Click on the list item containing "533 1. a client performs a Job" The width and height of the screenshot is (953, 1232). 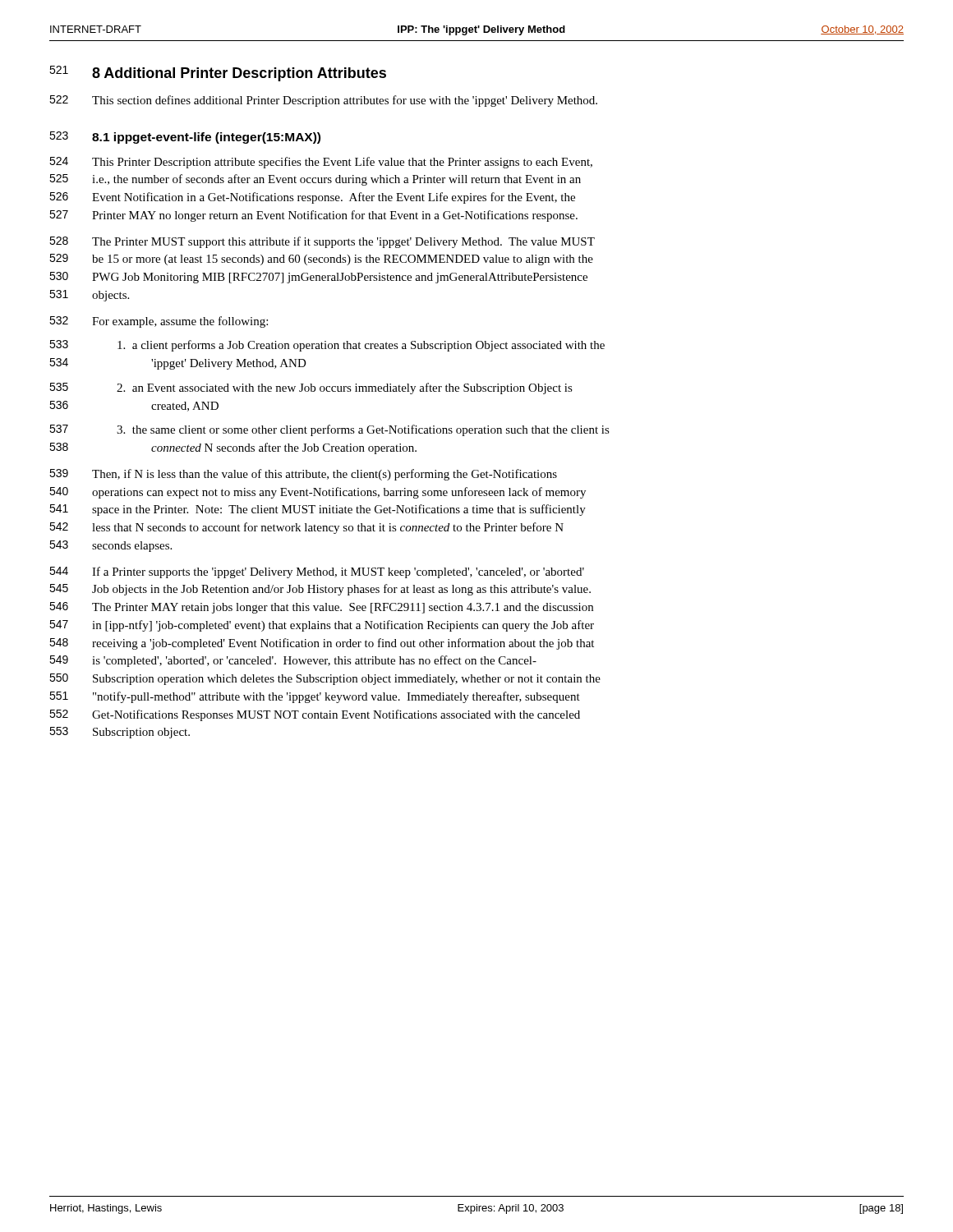coord(476,346)
